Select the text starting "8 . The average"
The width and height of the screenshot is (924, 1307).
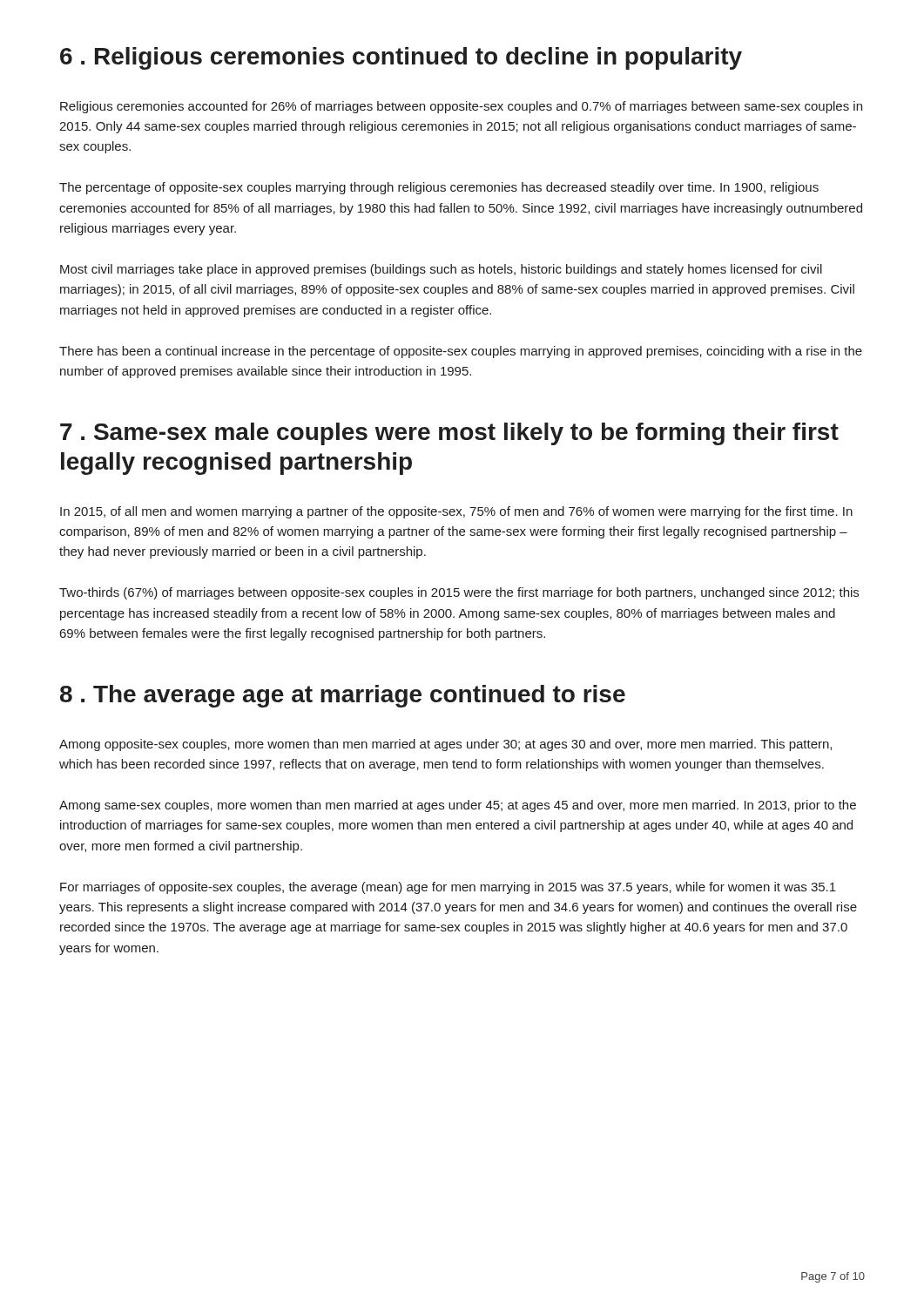point(462,694)
